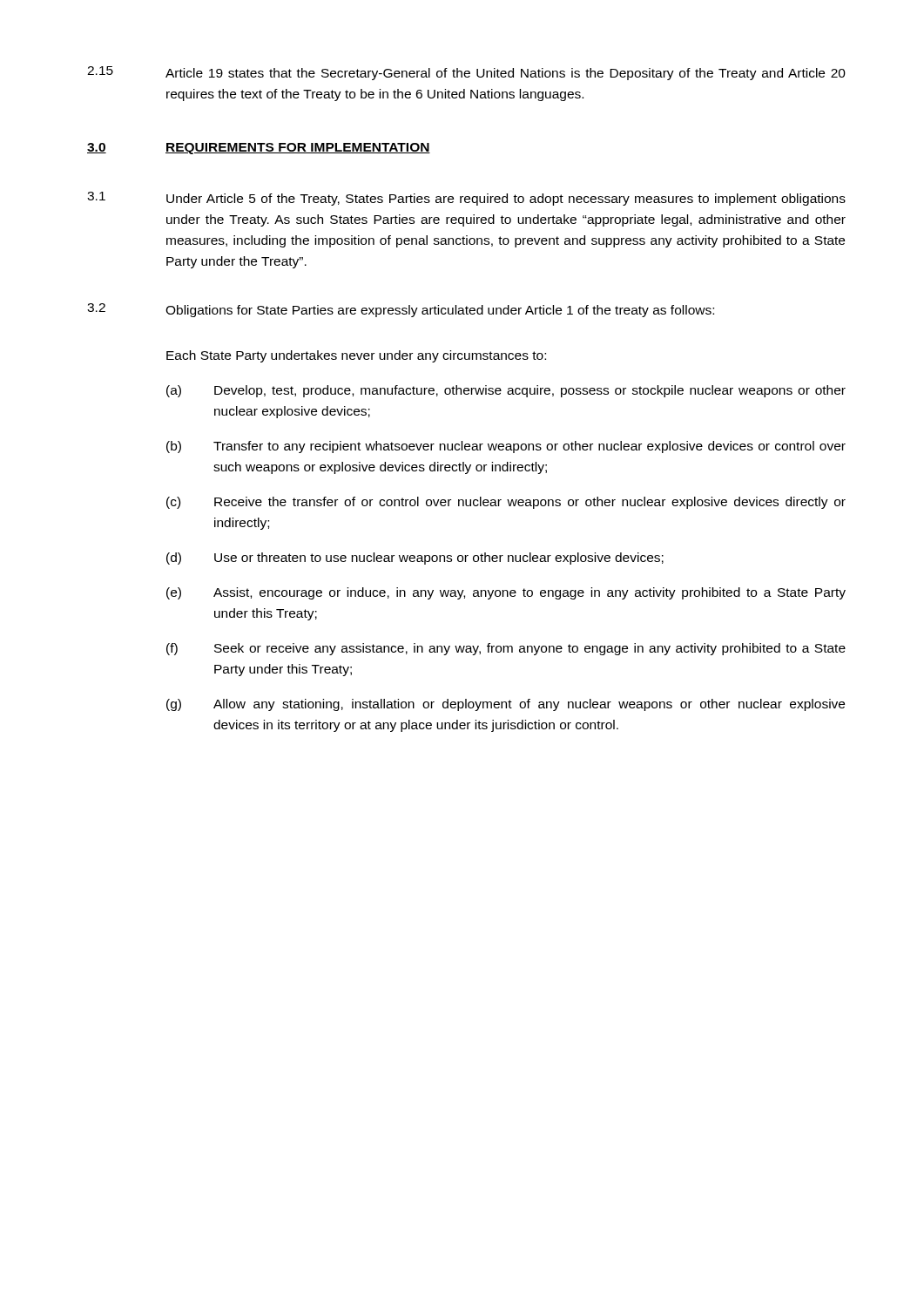Select the section header containing "3.0 REQUIREMENTS FOR"
Viewport: 924px width, 1307px height.
pyautogui.click(x=259, y=149)
